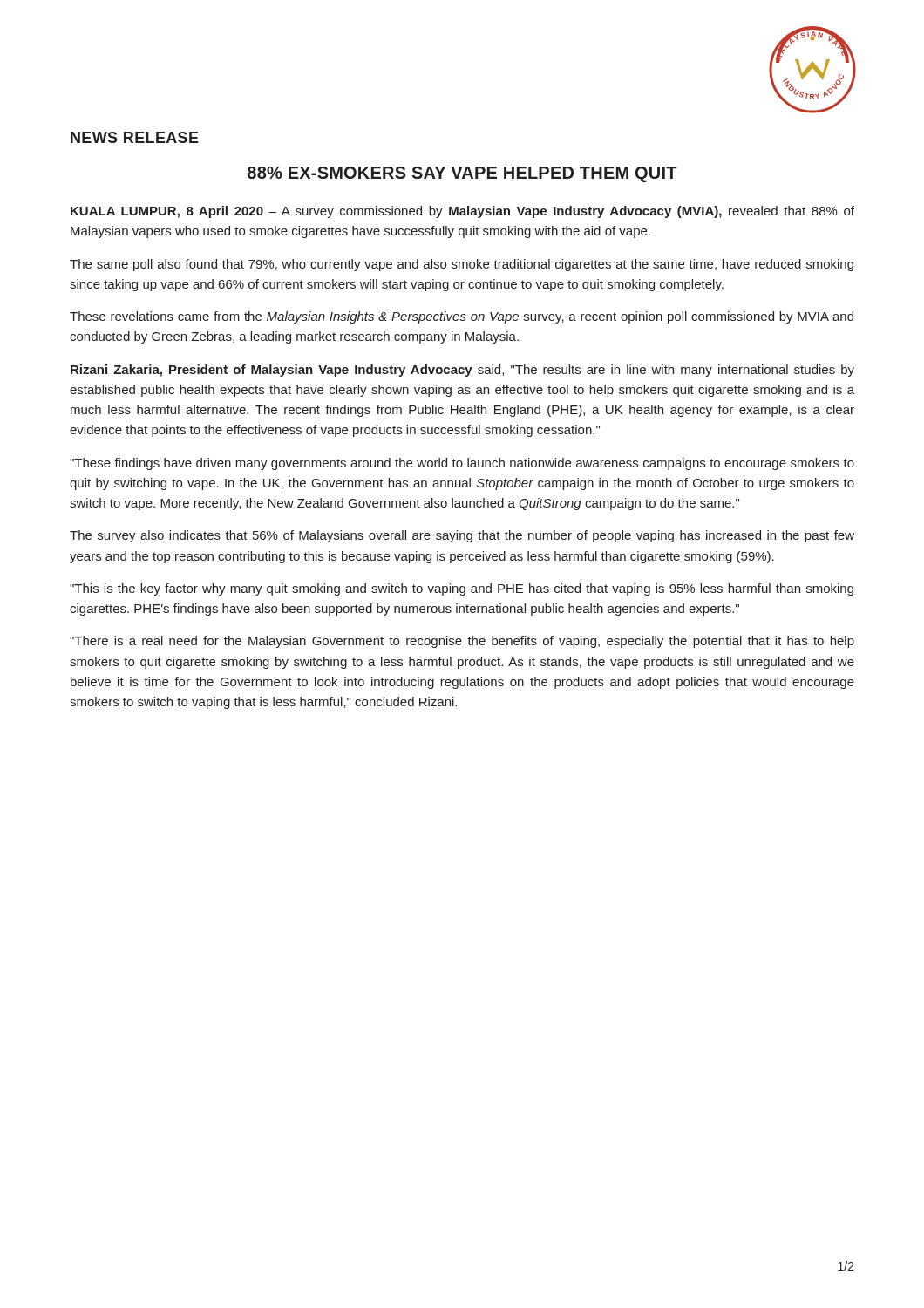Select the block starting "88% EX-SMOKERS SAY VAPE HELPED"
The width and height of the screenshot is (924, 1308).
[462, 173]
